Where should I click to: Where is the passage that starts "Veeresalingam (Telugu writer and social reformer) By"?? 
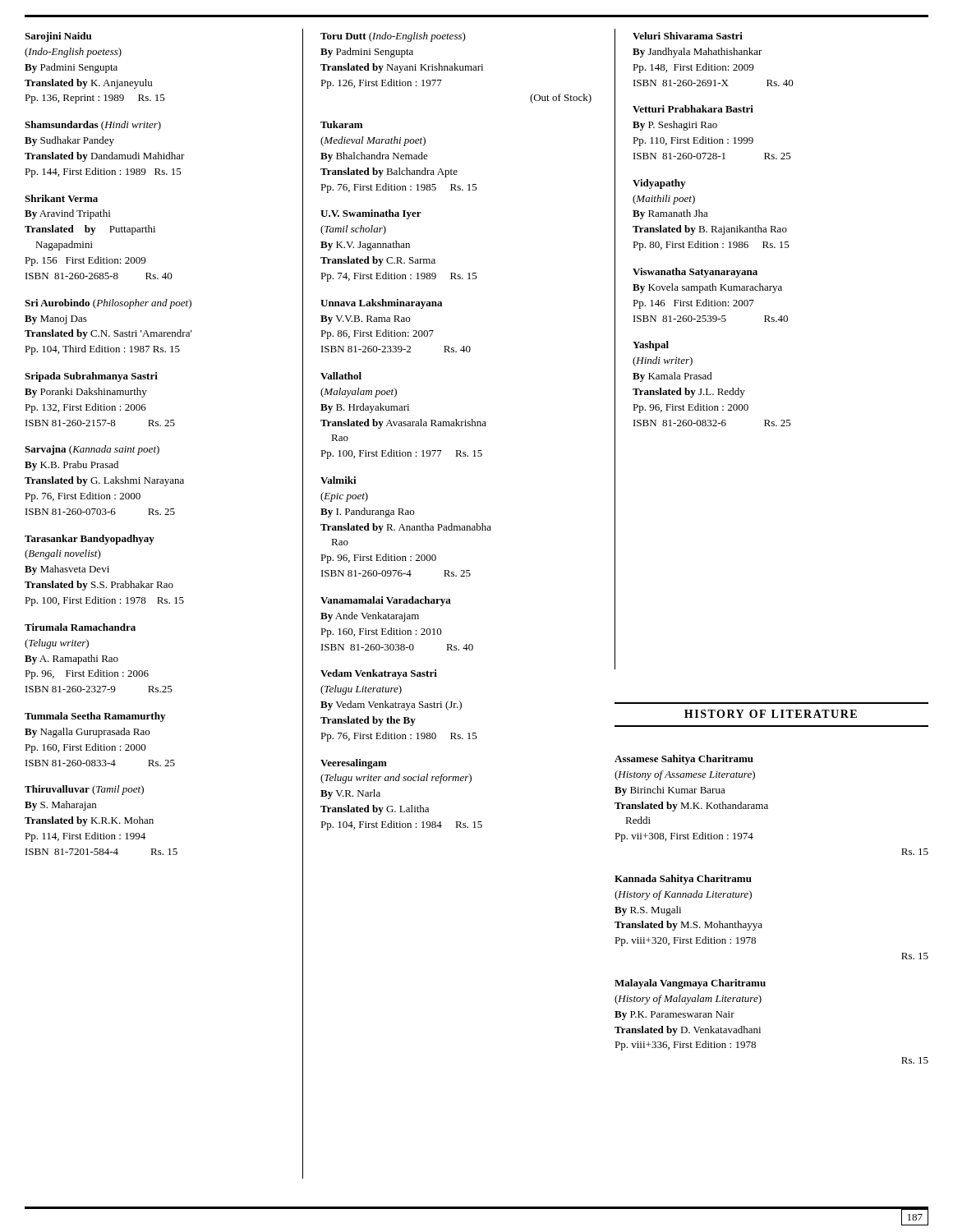354,764
